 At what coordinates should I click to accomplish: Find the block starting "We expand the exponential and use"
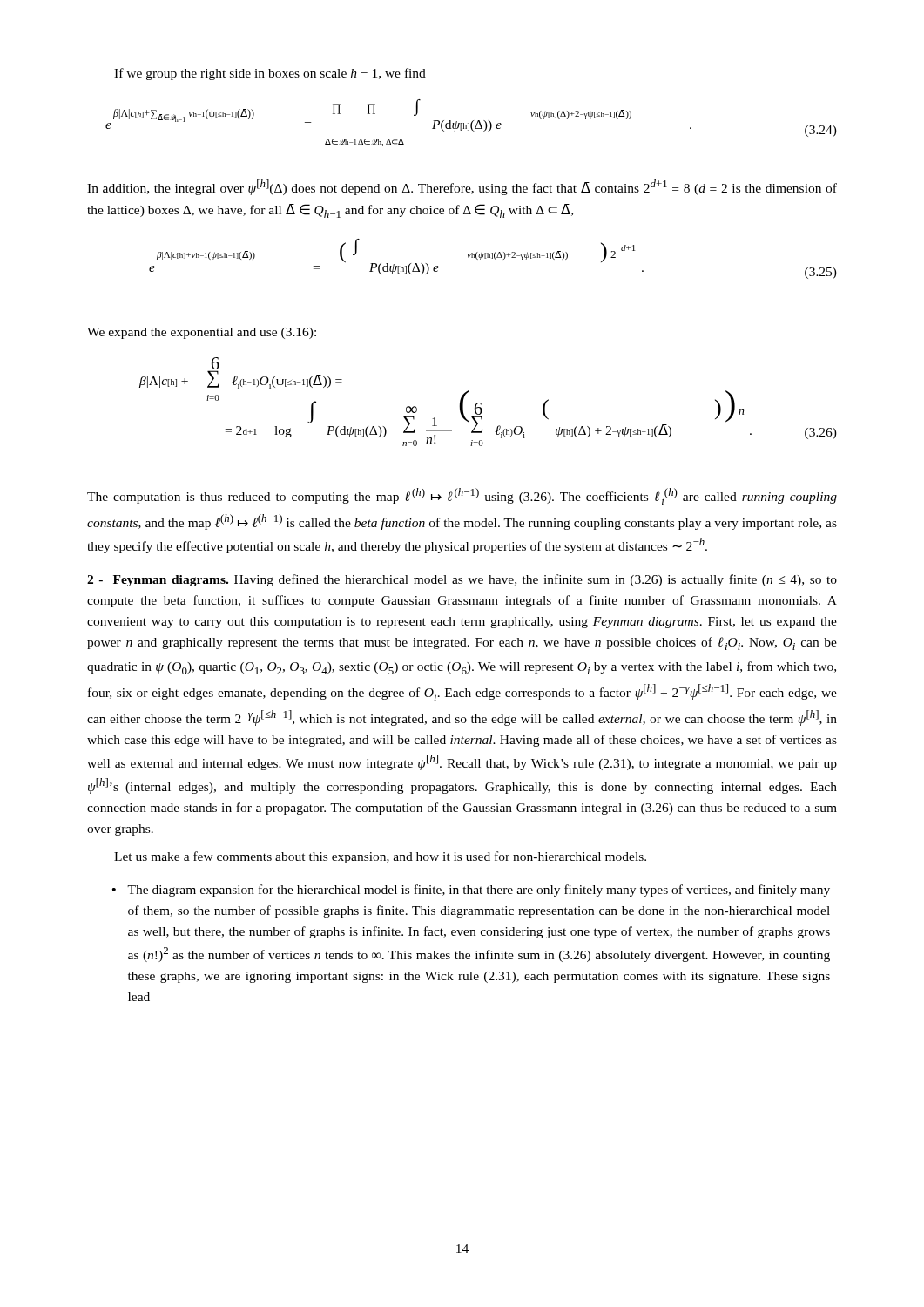point(202,333)
